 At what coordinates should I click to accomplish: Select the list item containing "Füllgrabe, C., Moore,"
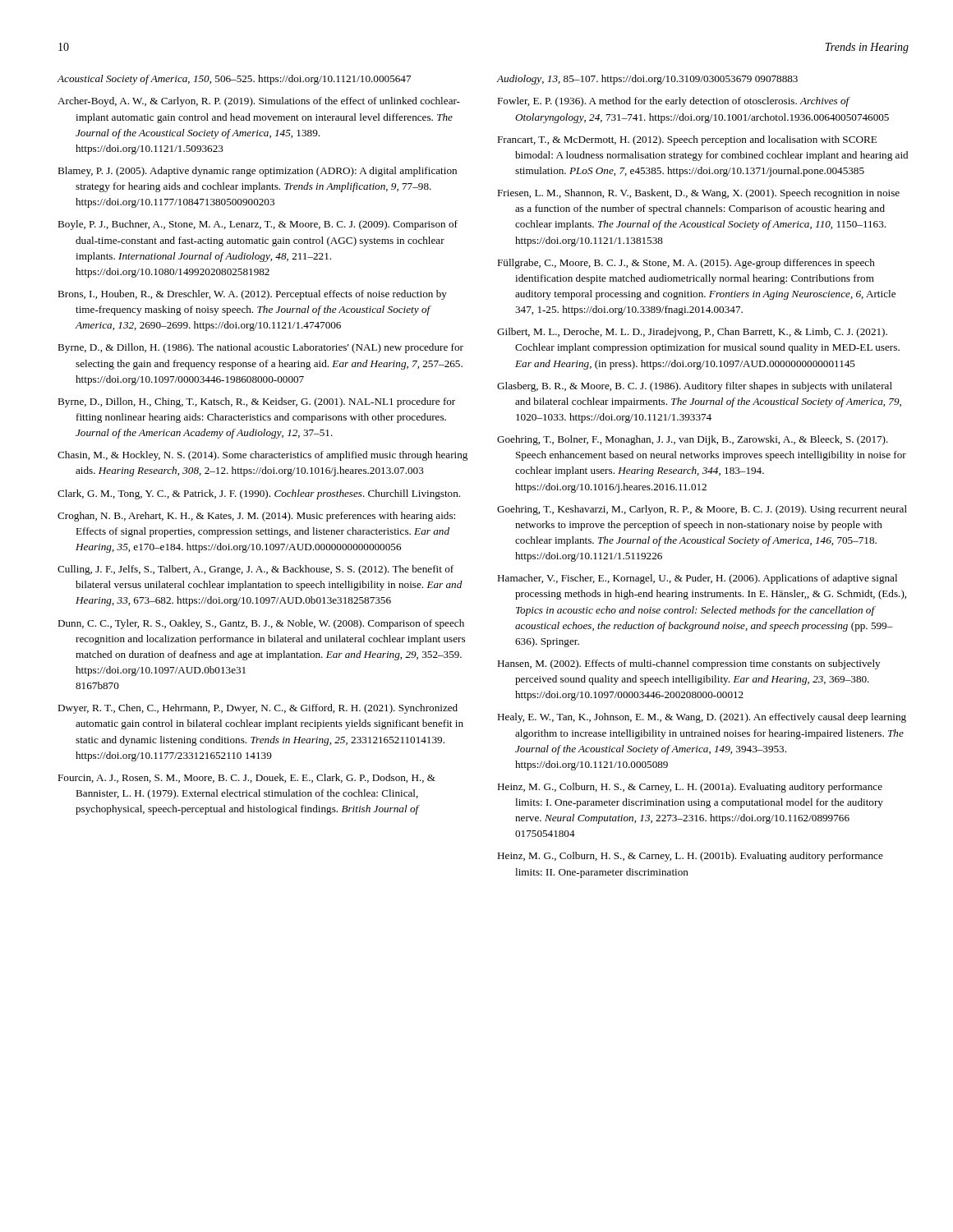click(x=697, y=286)
